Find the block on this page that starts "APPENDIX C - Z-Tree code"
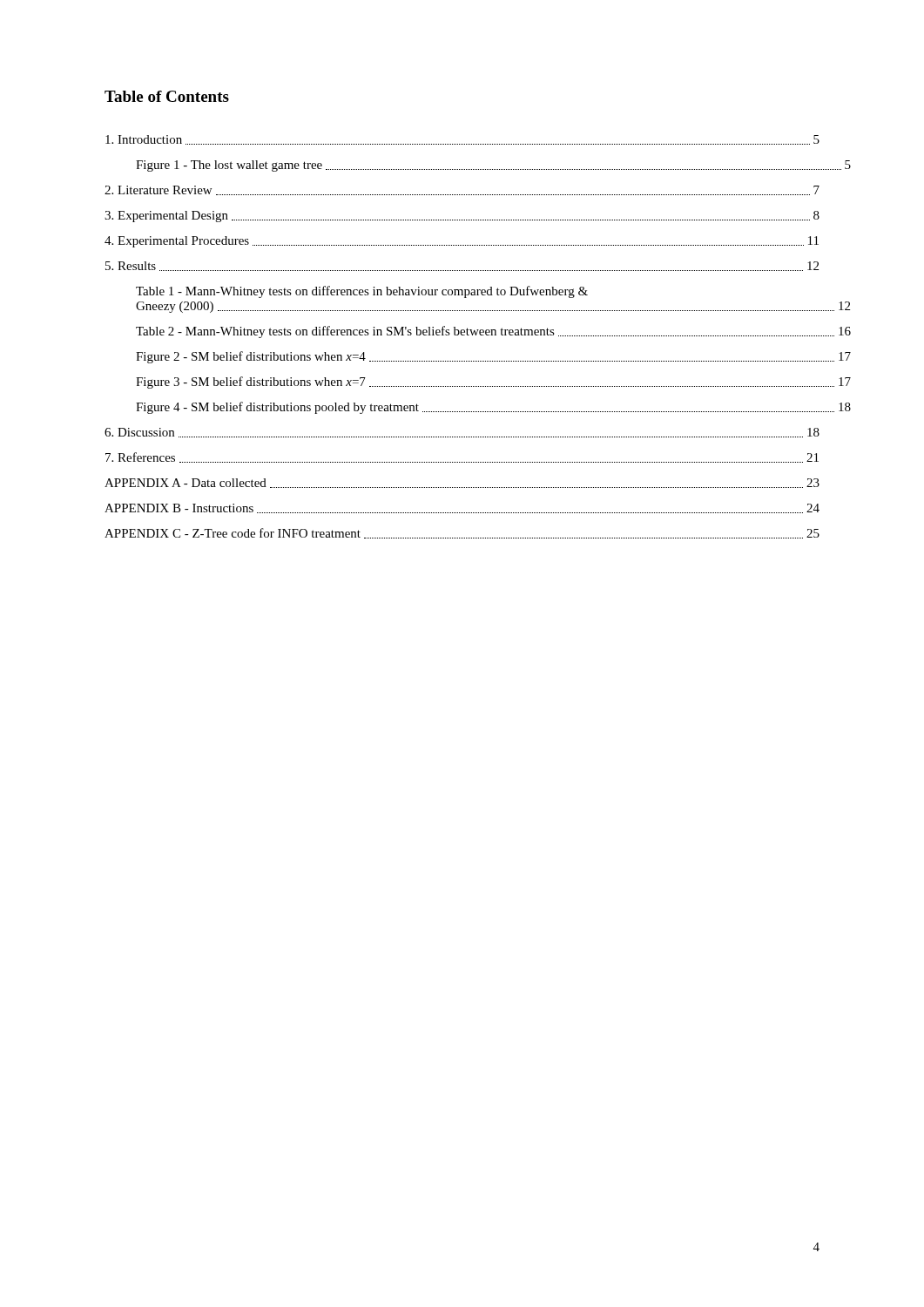This screenshot has height=1307, width=924. pyautogui.click(x=462, y=534)
